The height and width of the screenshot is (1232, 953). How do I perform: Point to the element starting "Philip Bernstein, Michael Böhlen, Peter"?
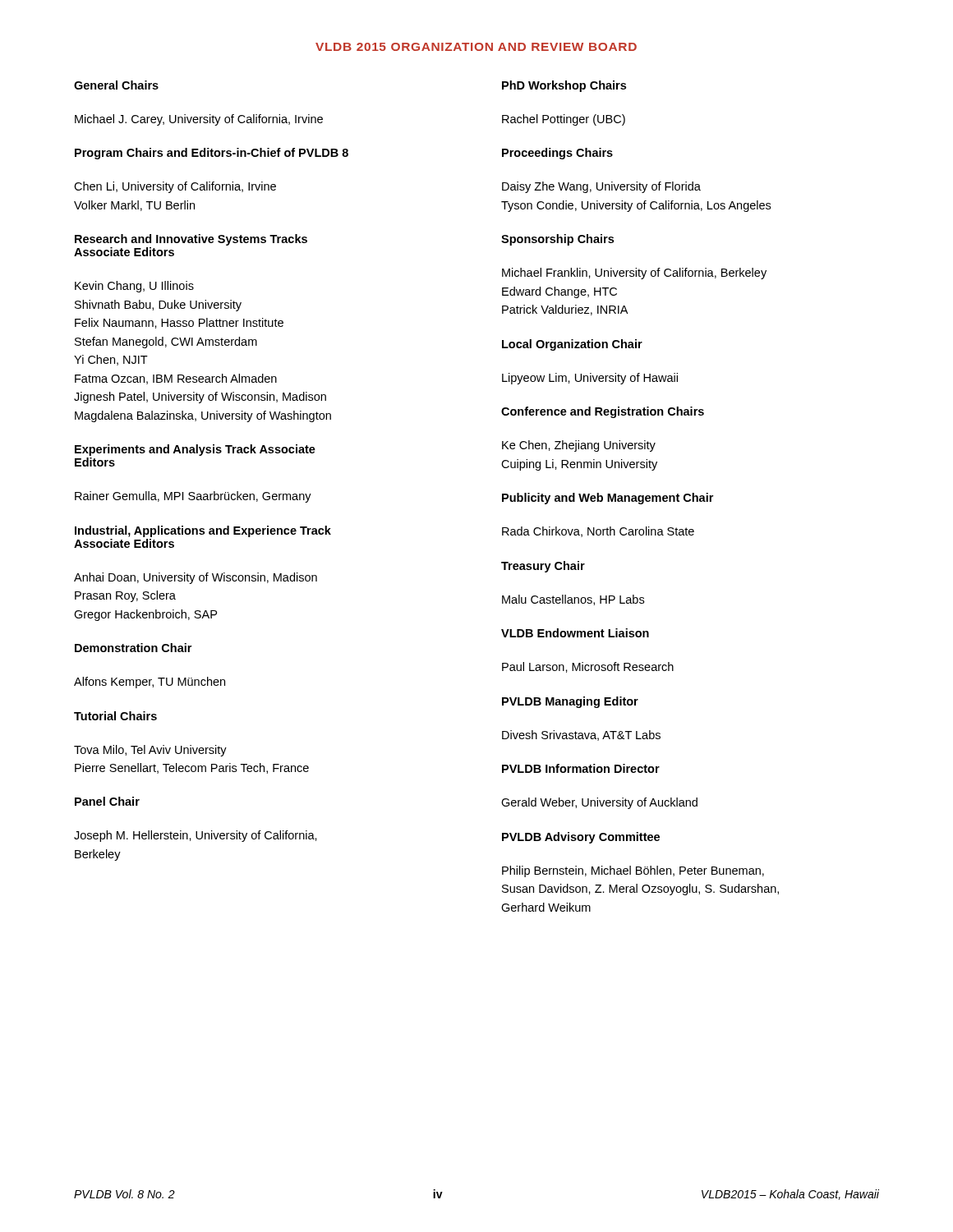[690, 889]
